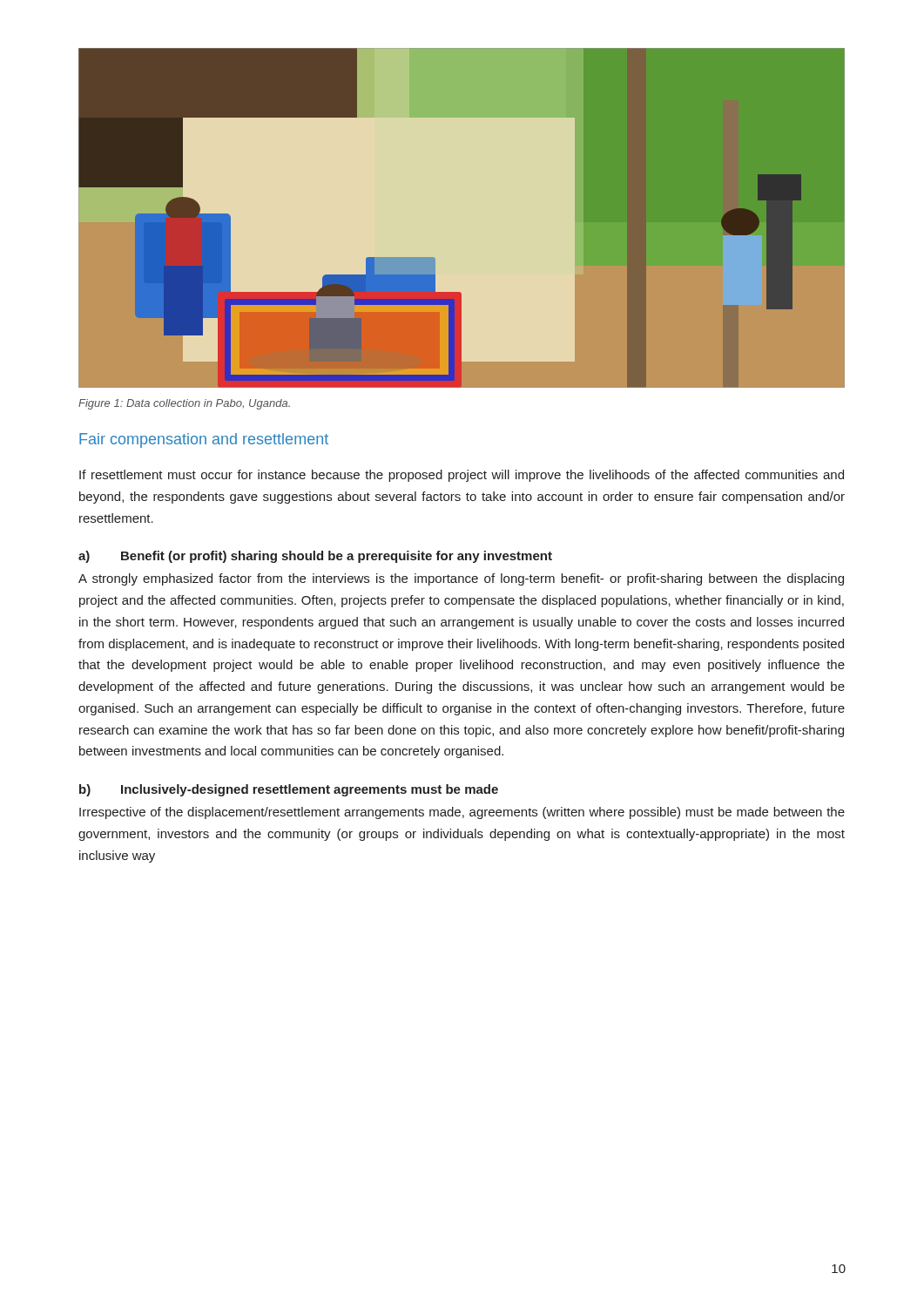
Task: Find the section header that reads "b)Inclusively-designed resettlement agreements must"
Action: point(288,789)
